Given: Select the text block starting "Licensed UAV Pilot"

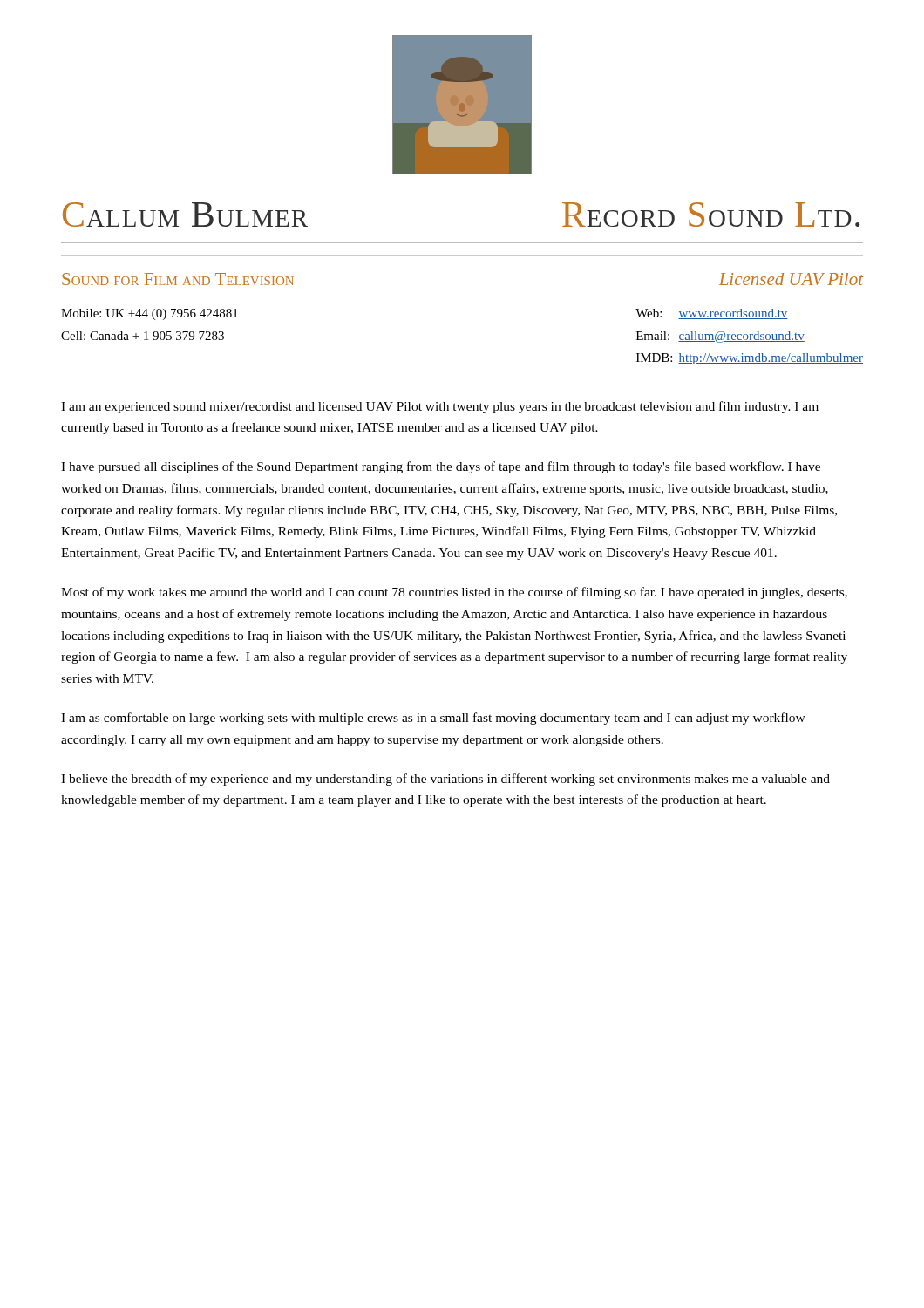Looking at the screenshot, I should (791, 279).
